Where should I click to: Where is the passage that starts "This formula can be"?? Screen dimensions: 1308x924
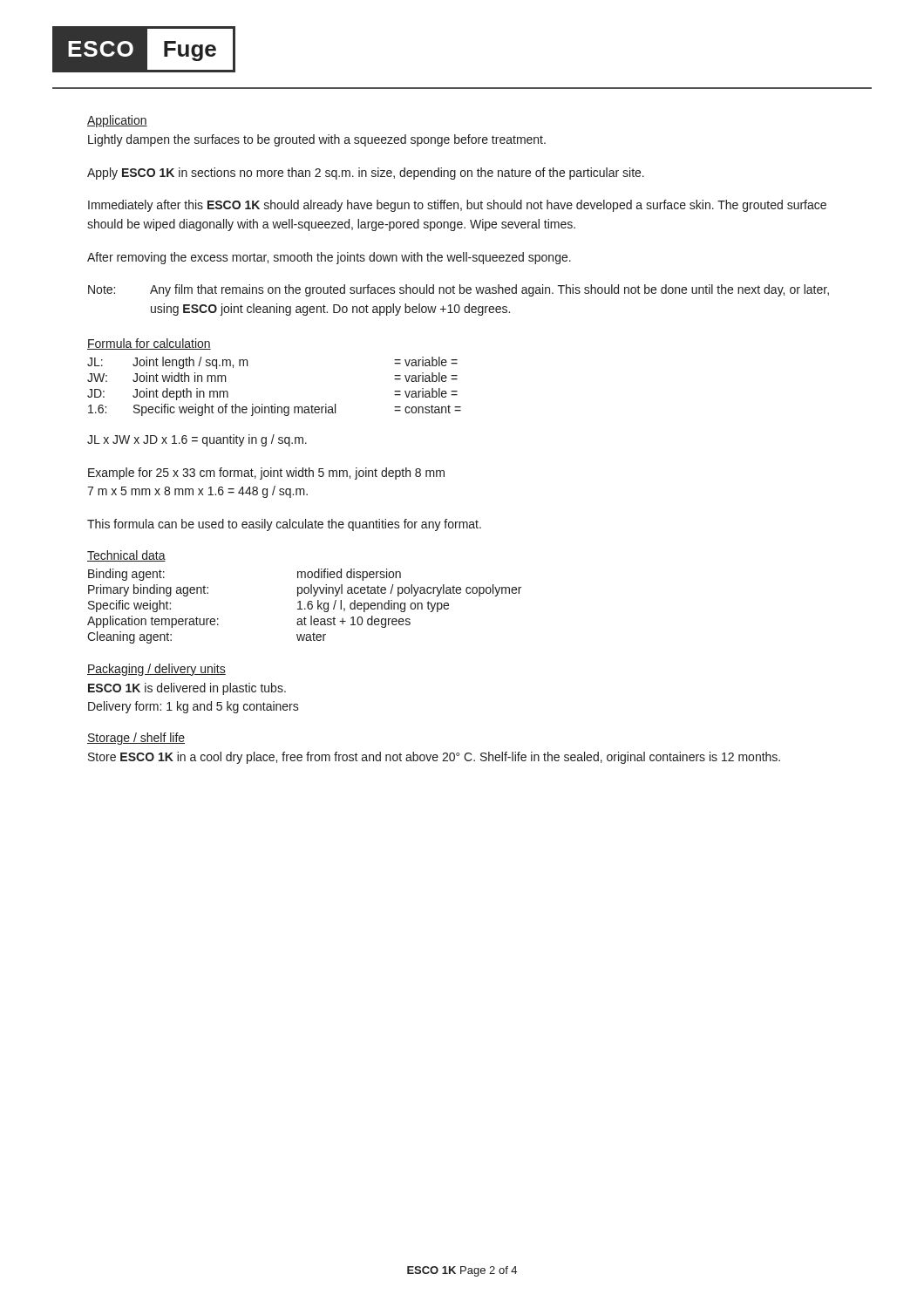pos(285,524)
